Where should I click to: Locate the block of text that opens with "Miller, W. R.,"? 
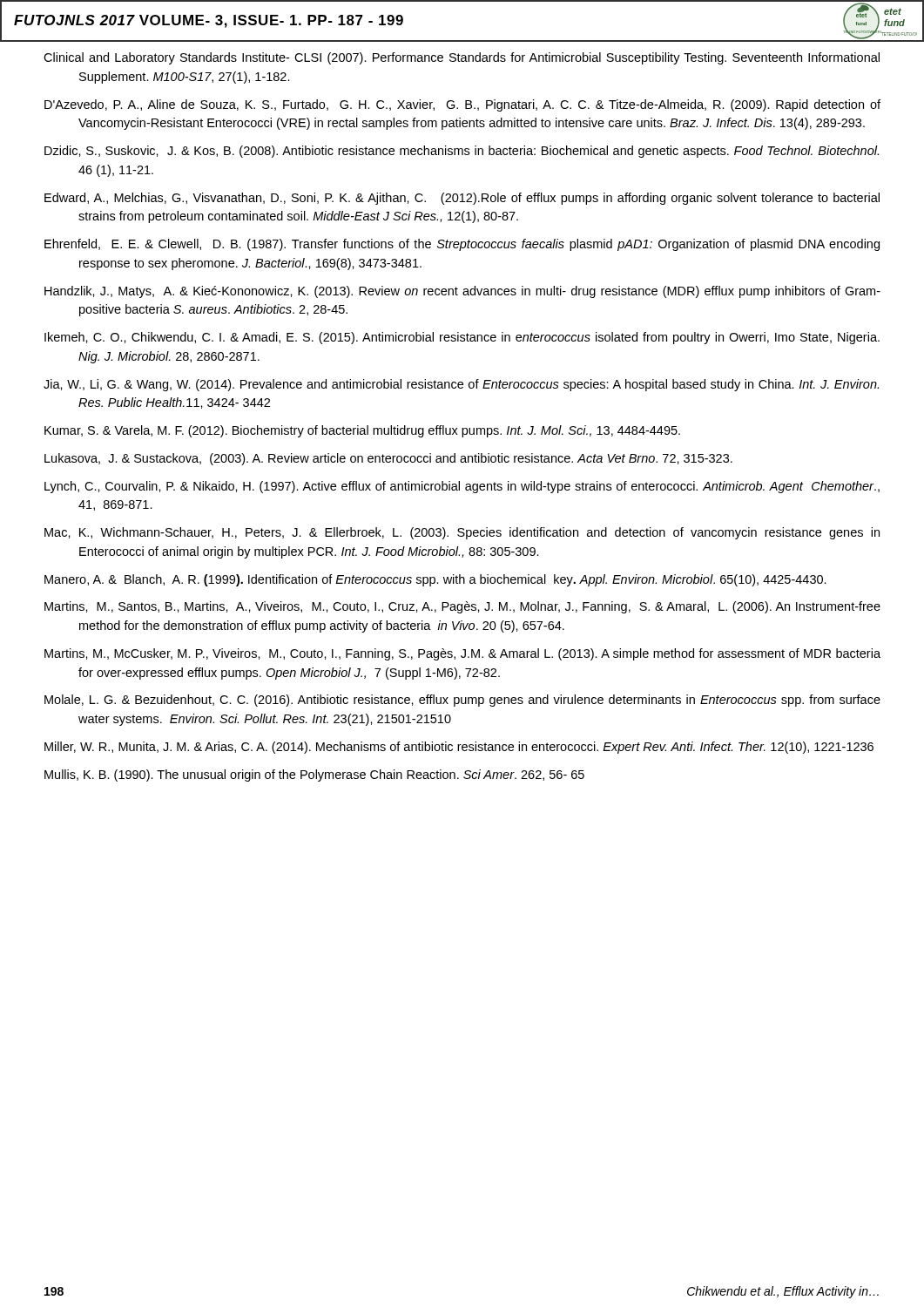pos(459,746)
